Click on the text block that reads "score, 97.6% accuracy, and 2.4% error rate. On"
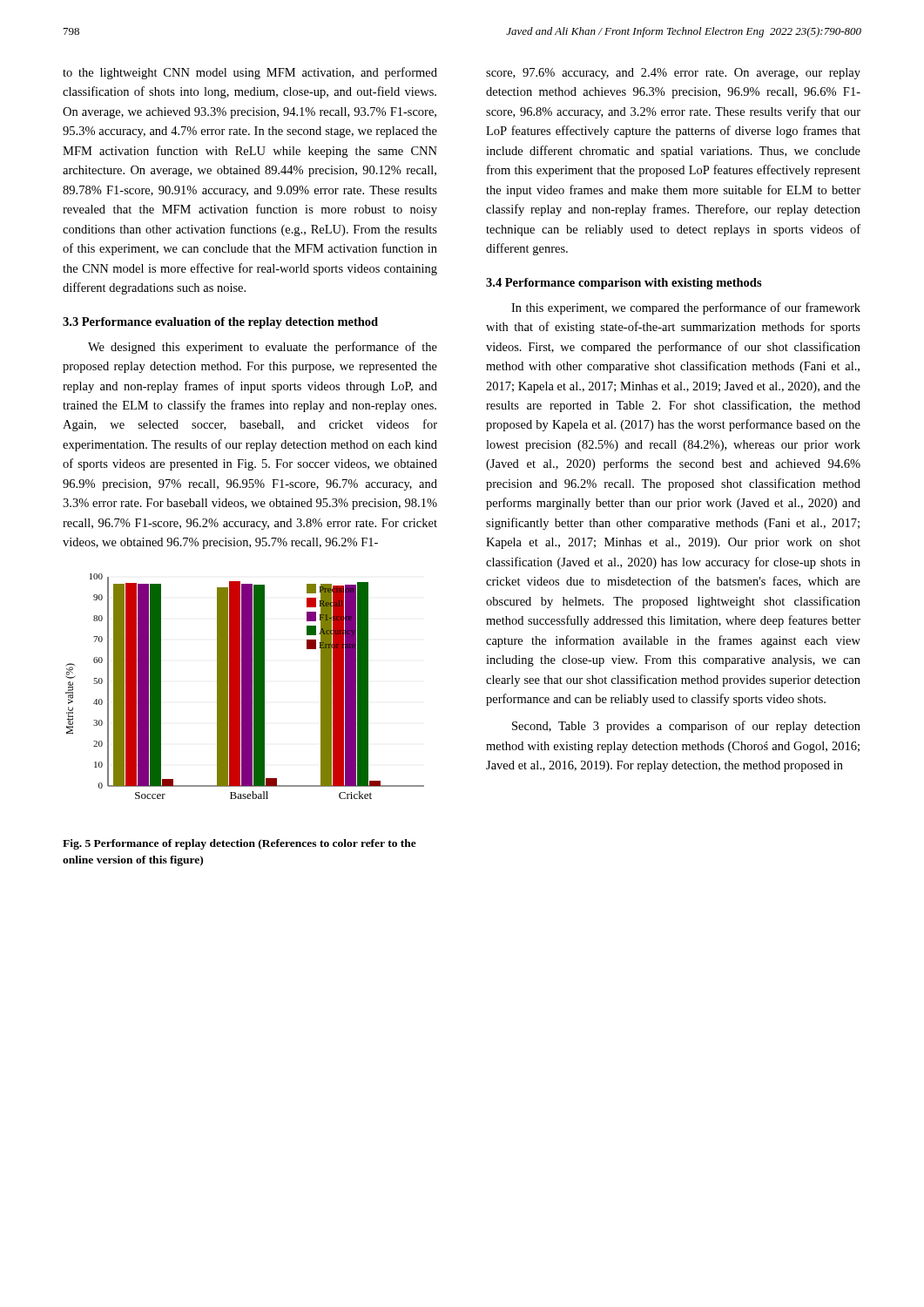 (x=673, y=161)
